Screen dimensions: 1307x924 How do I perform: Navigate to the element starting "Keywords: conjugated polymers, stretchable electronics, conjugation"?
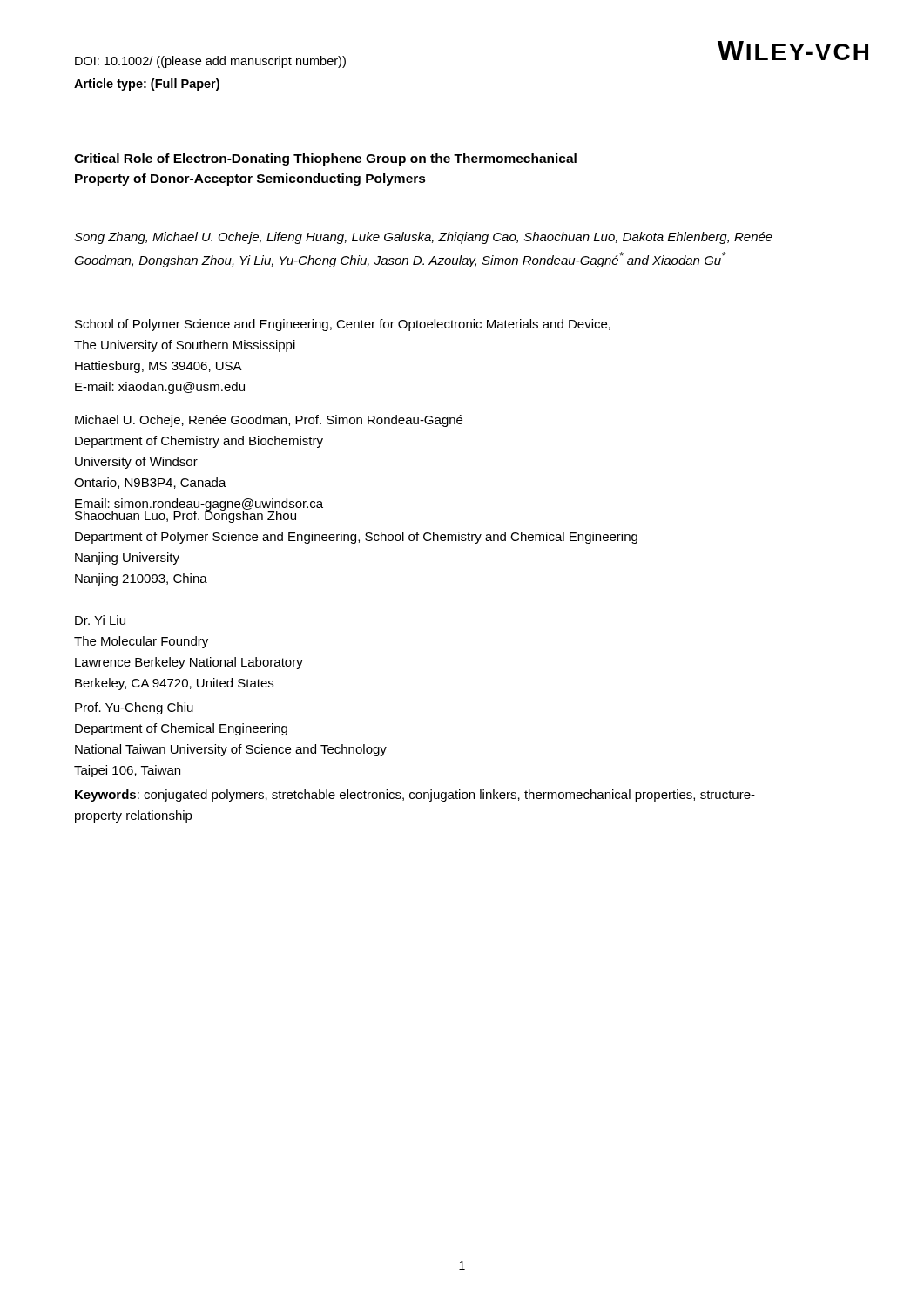(x=431, y=805)
